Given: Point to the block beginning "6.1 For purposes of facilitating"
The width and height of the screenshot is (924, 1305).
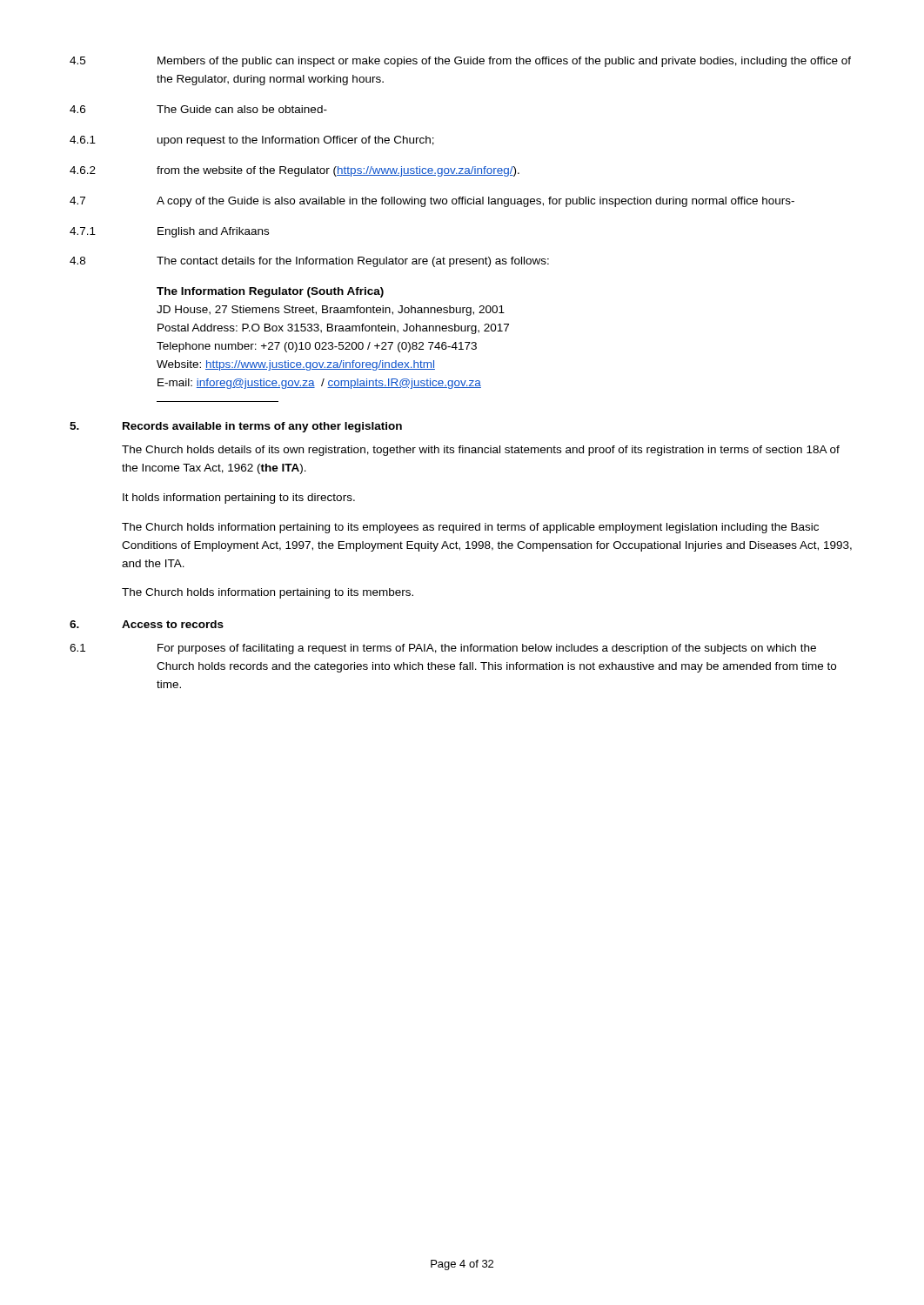Looking at the screenshot, I should [462, 667].
